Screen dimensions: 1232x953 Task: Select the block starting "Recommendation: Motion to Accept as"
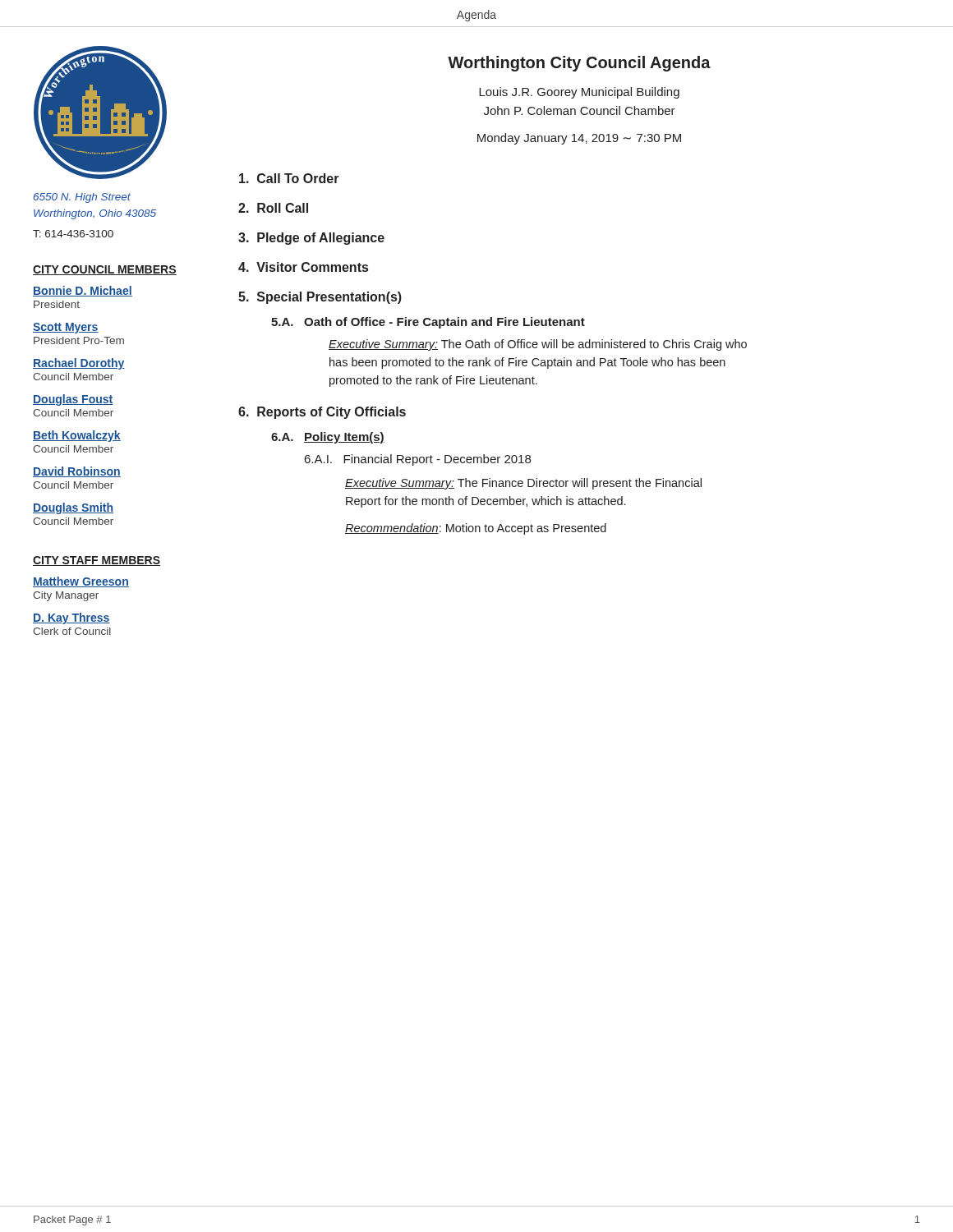[476, 528]
